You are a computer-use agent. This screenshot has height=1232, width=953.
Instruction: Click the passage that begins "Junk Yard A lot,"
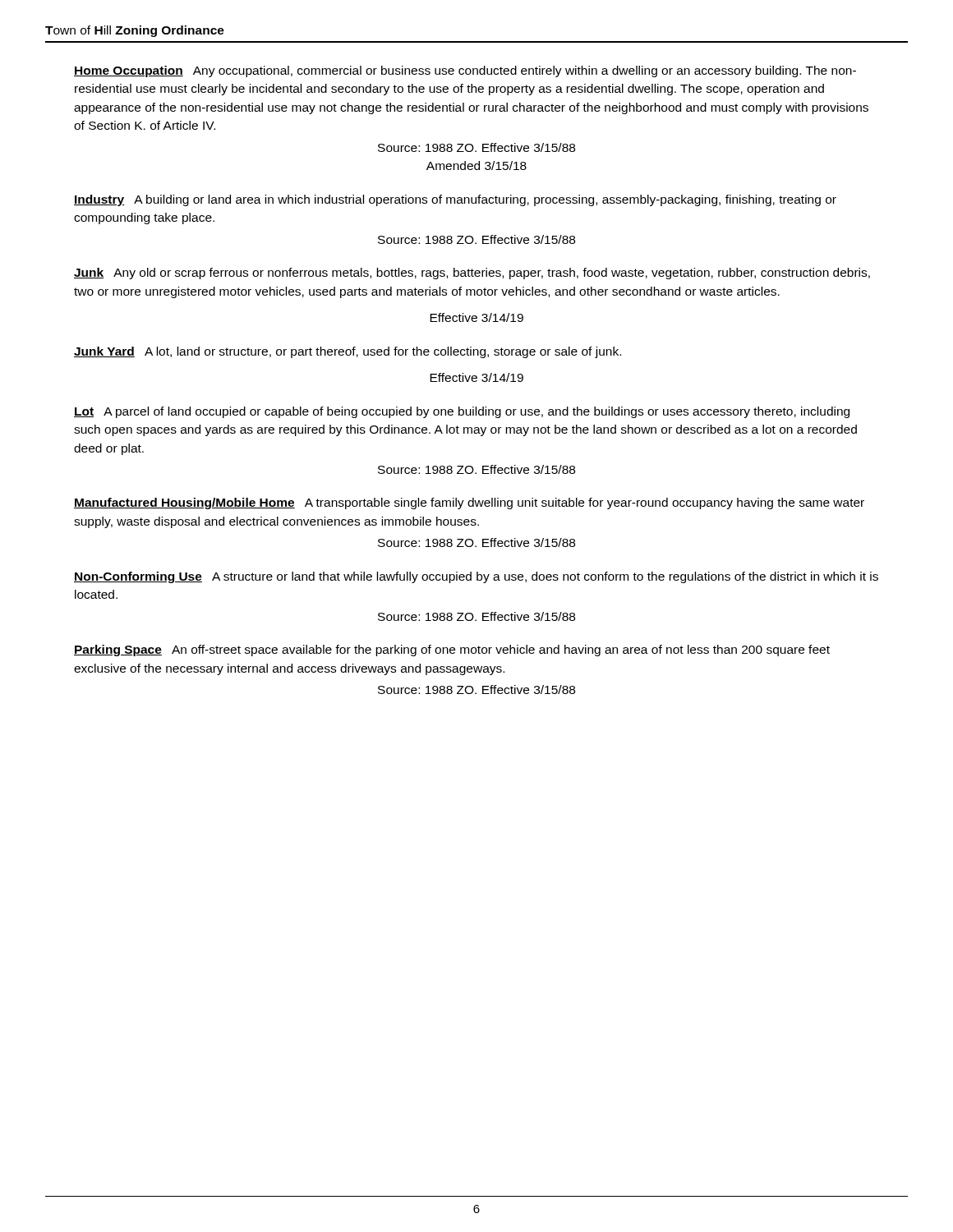tap(476, 366)
